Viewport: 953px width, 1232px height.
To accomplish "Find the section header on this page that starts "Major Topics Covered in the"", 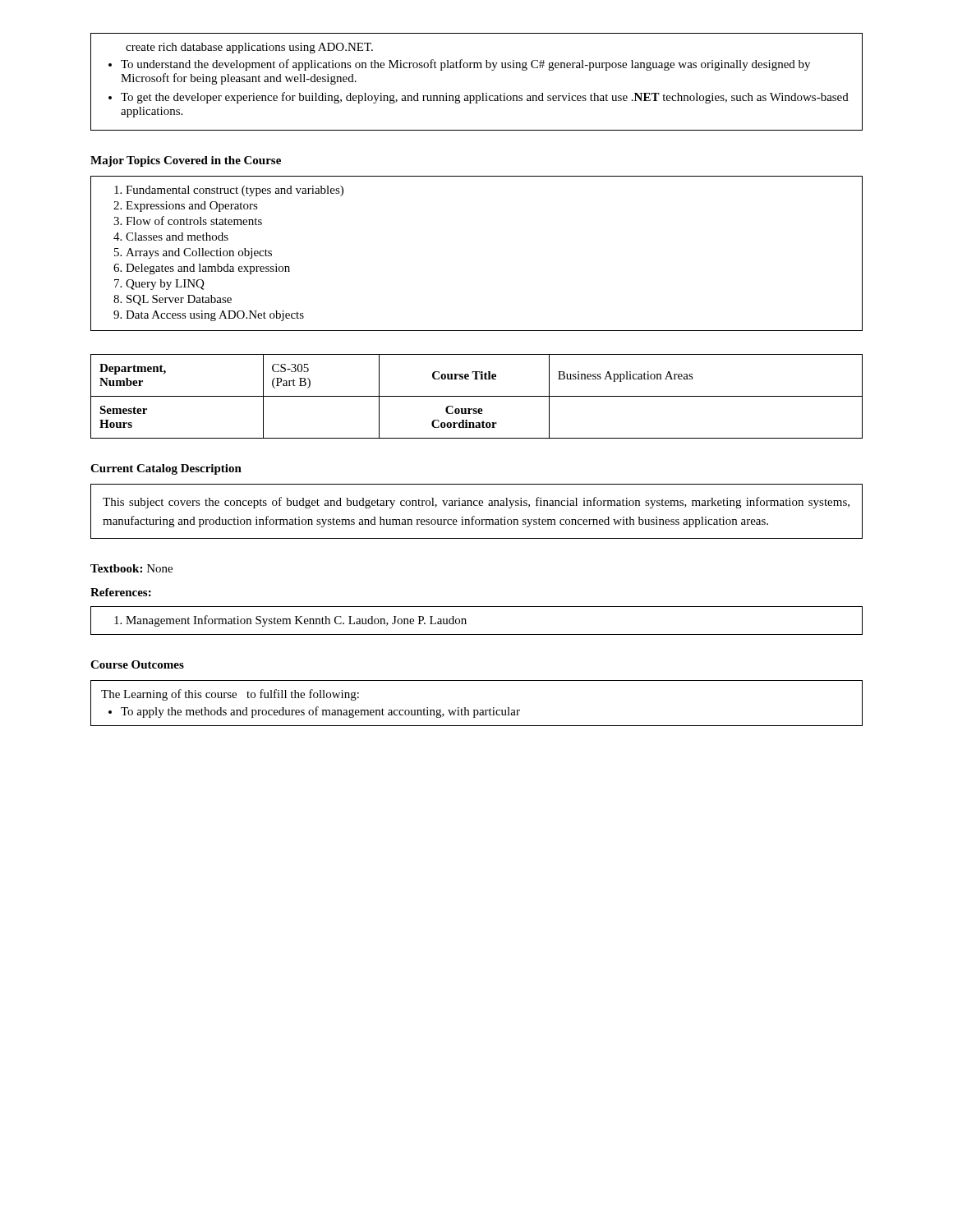I will point(186,160).
